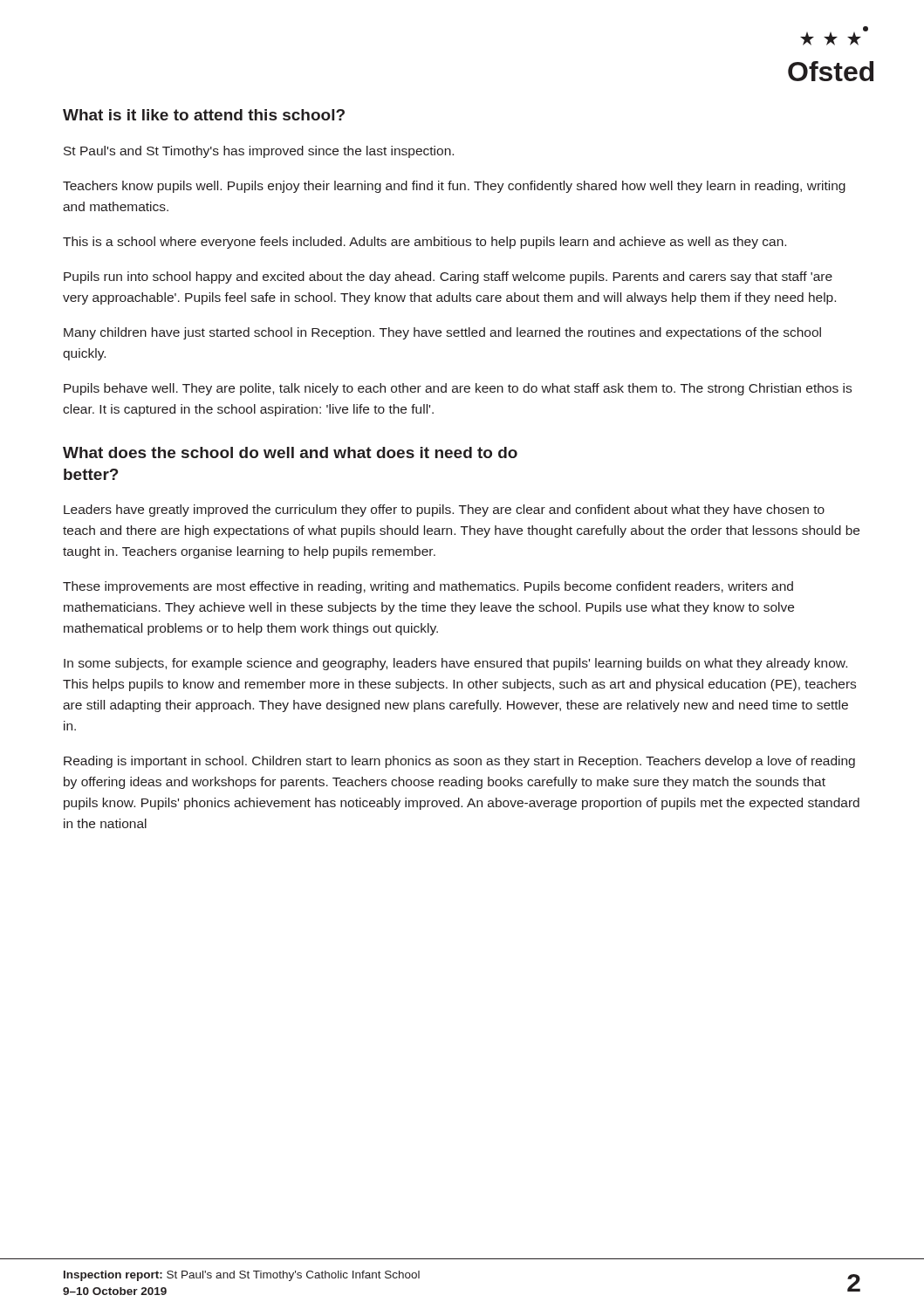The image size is (924, 1309).
Task: Find the section header that says "What does the school do well"
Action: pos(290,463)
